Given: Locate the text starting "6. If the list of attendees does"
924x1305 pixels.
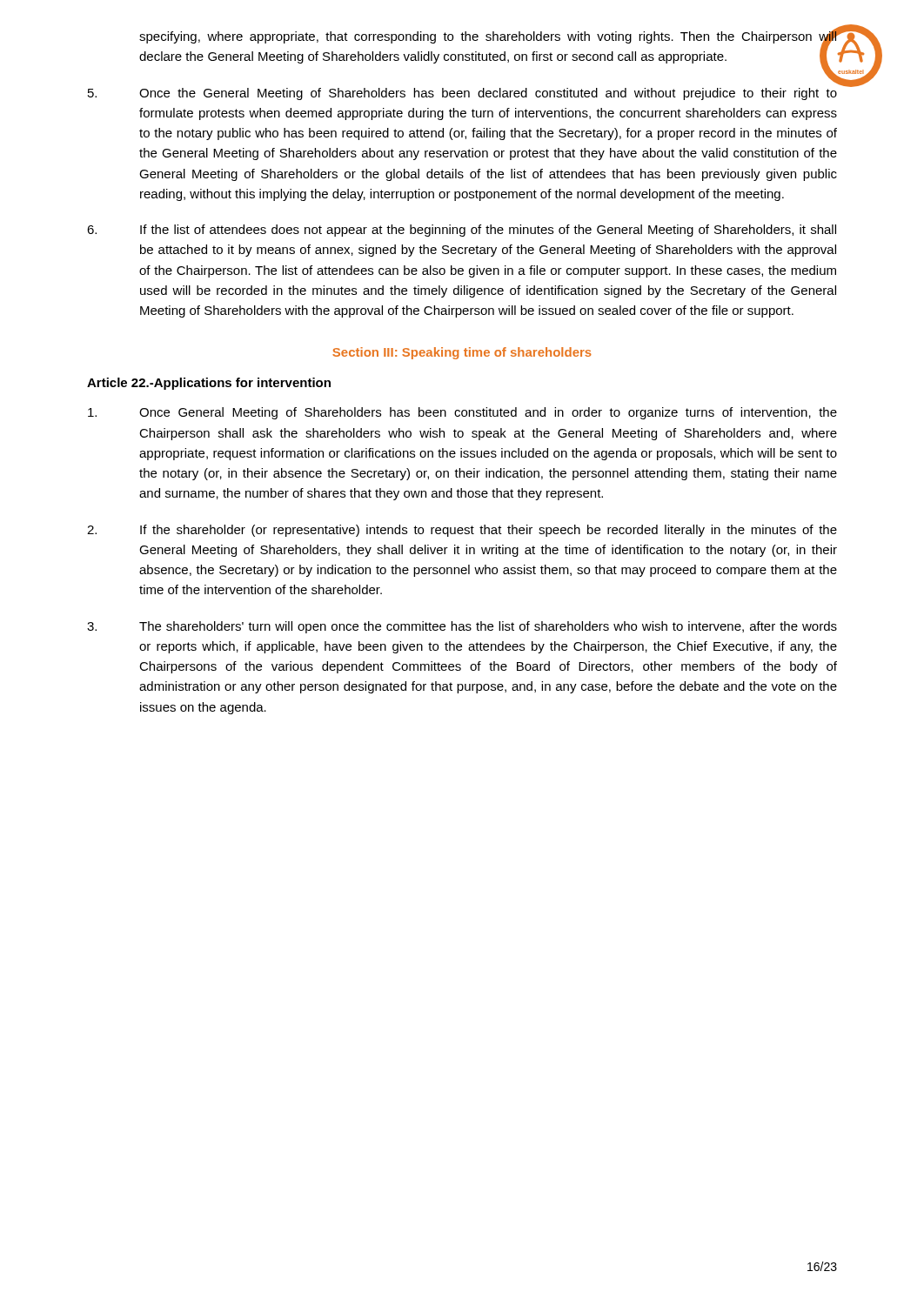Looking at the screenshot, I should point(462,270).
